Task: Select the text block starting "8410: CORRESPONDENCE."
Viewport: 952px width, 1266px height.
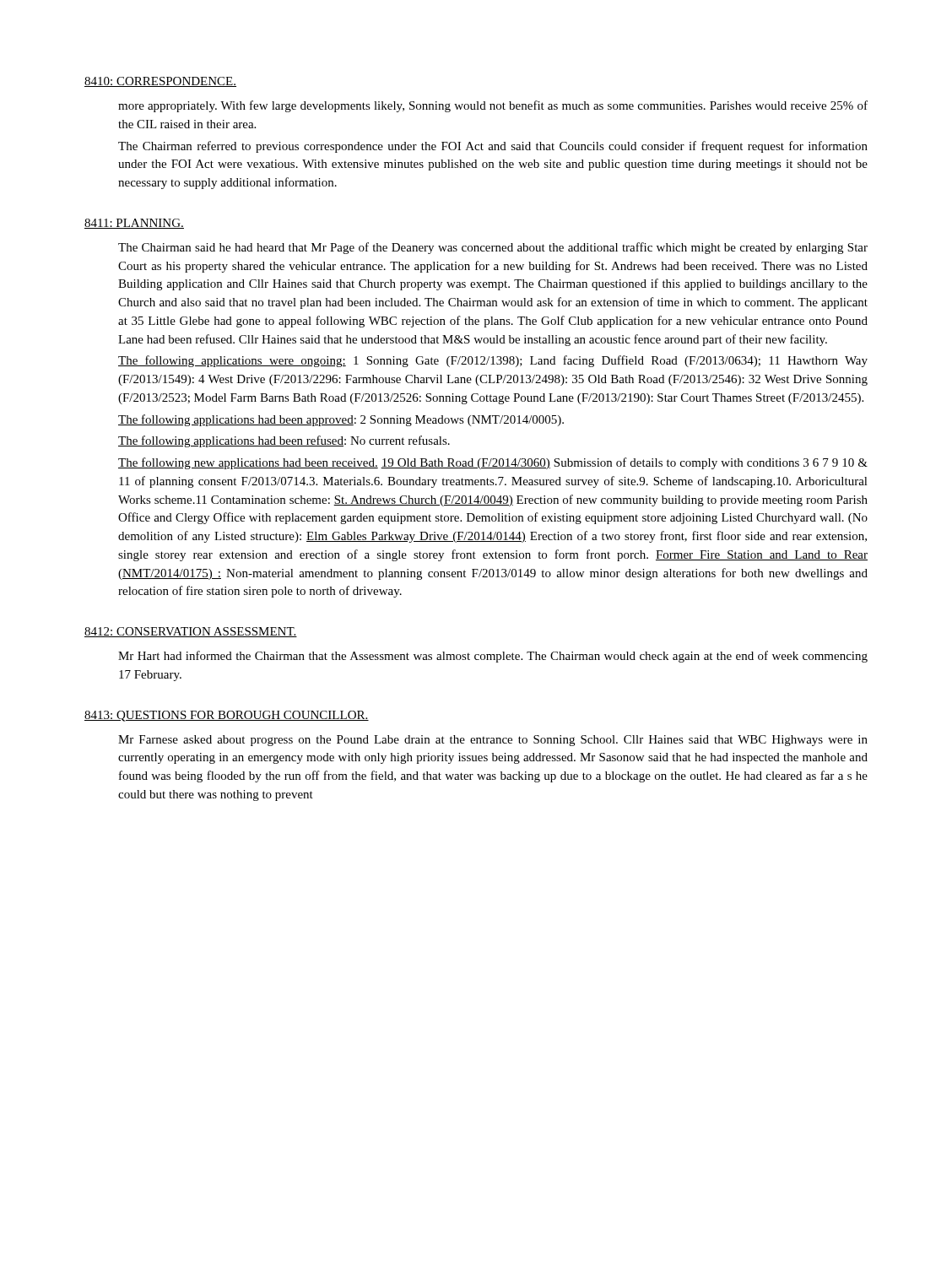Action: [x=160, y=81]
